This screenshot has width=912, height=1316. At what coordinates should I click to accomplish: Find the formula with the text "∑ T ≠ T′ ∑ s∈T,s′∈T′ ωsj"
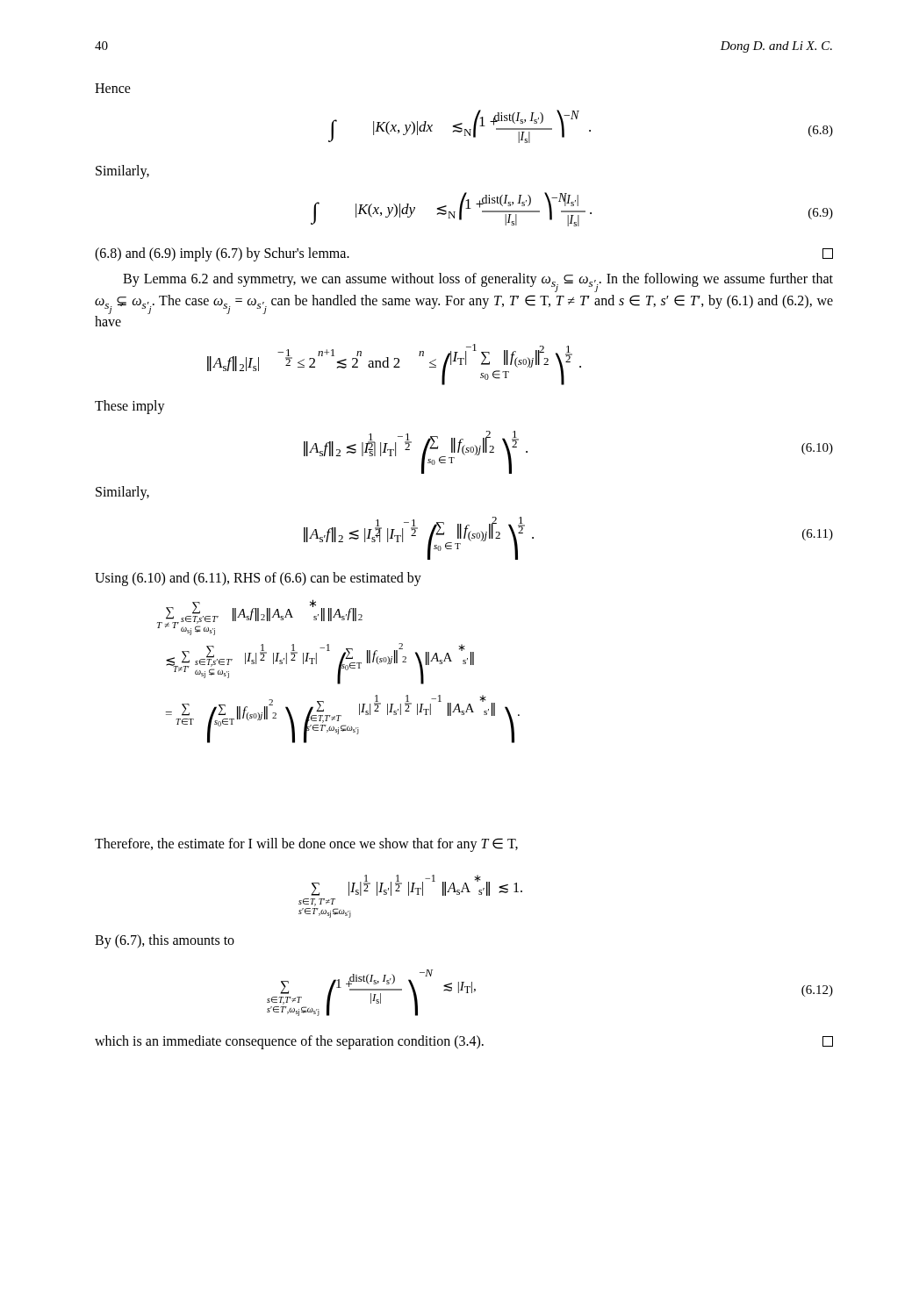click(x=490, y=707)
